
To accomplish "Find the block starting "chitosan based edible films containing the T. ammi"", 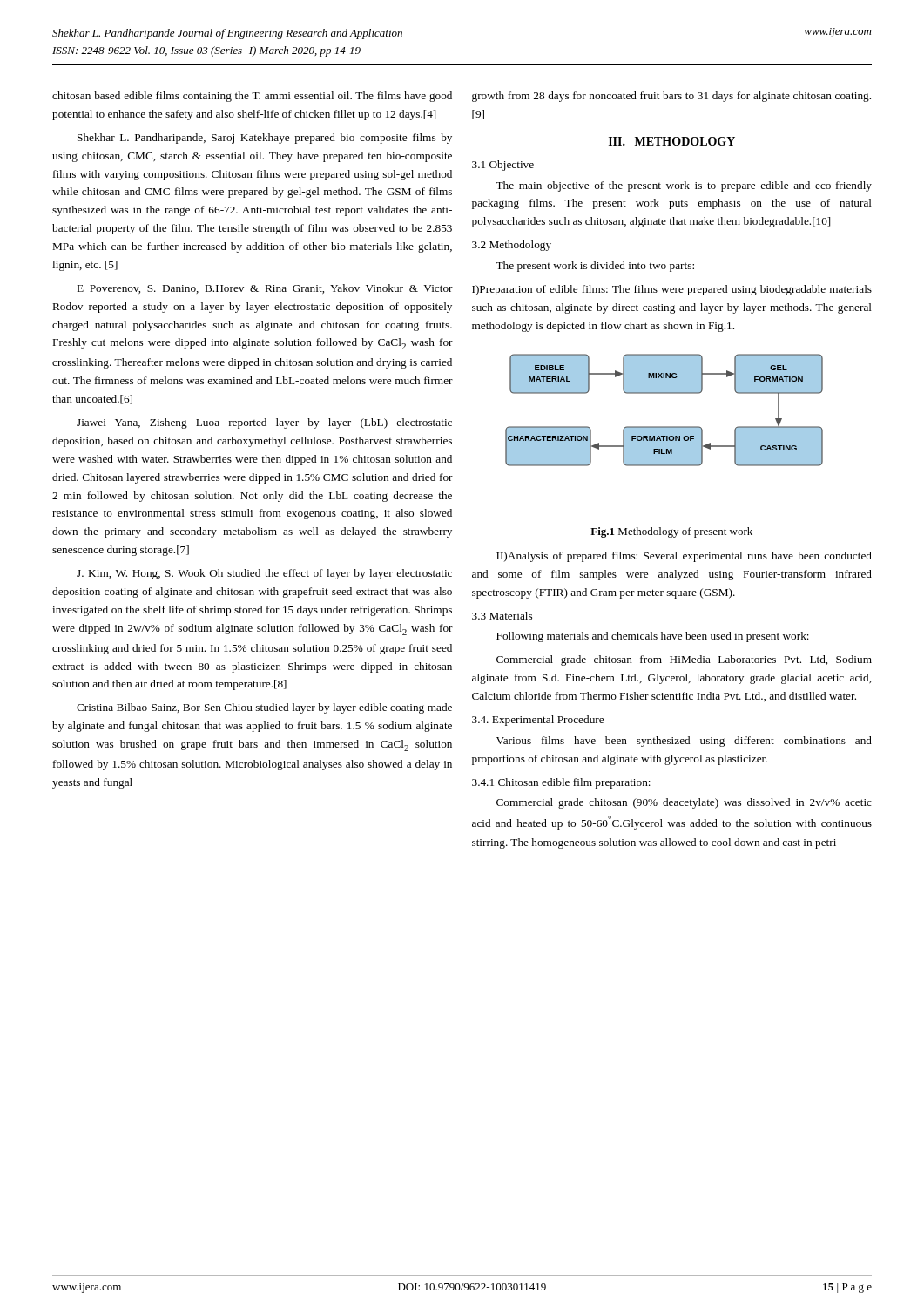I will coord(252,440).
